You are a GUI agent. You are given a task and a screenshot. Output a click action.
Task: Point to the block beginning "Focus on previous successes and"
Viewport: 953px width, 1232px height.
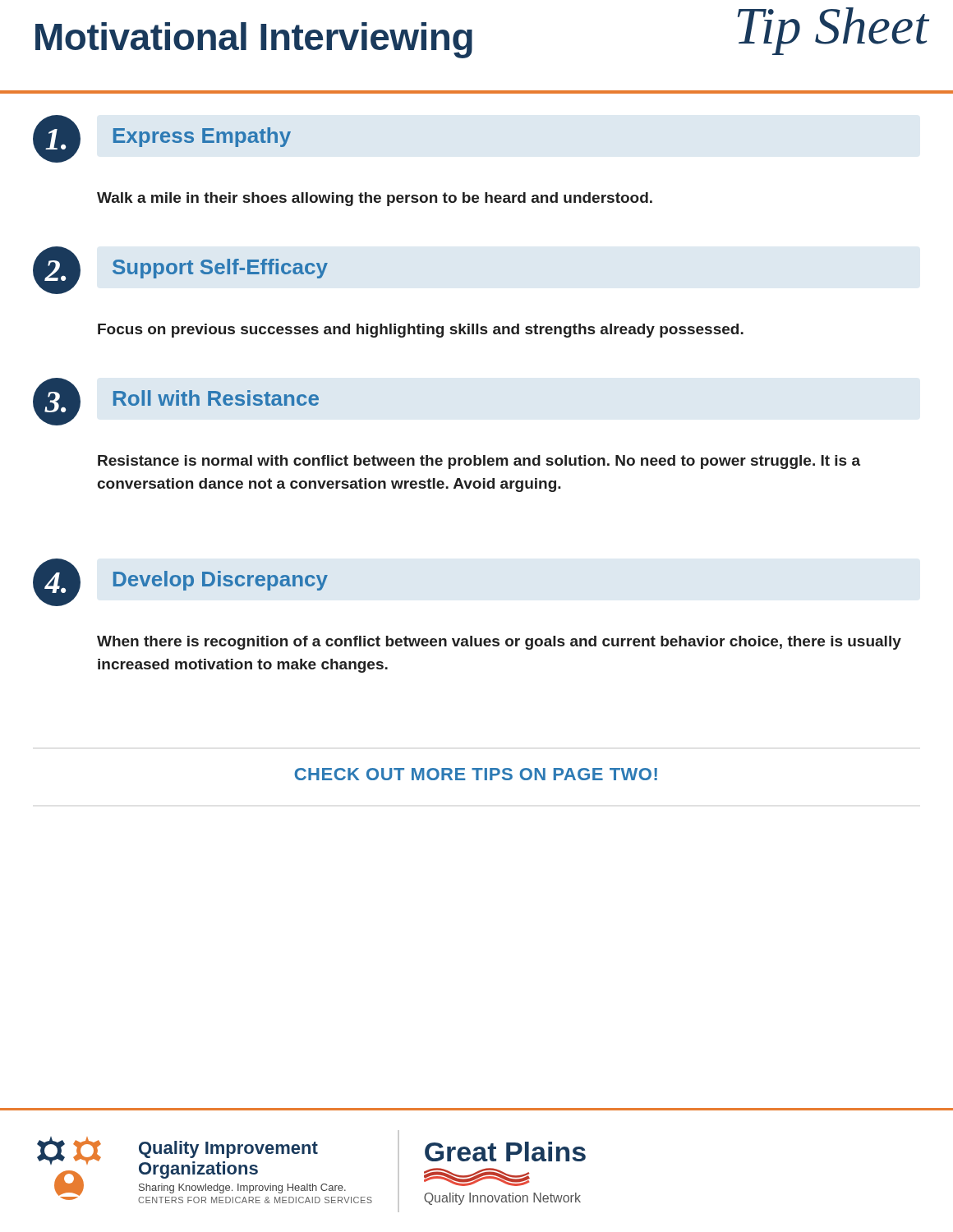(x=509, y=329)
